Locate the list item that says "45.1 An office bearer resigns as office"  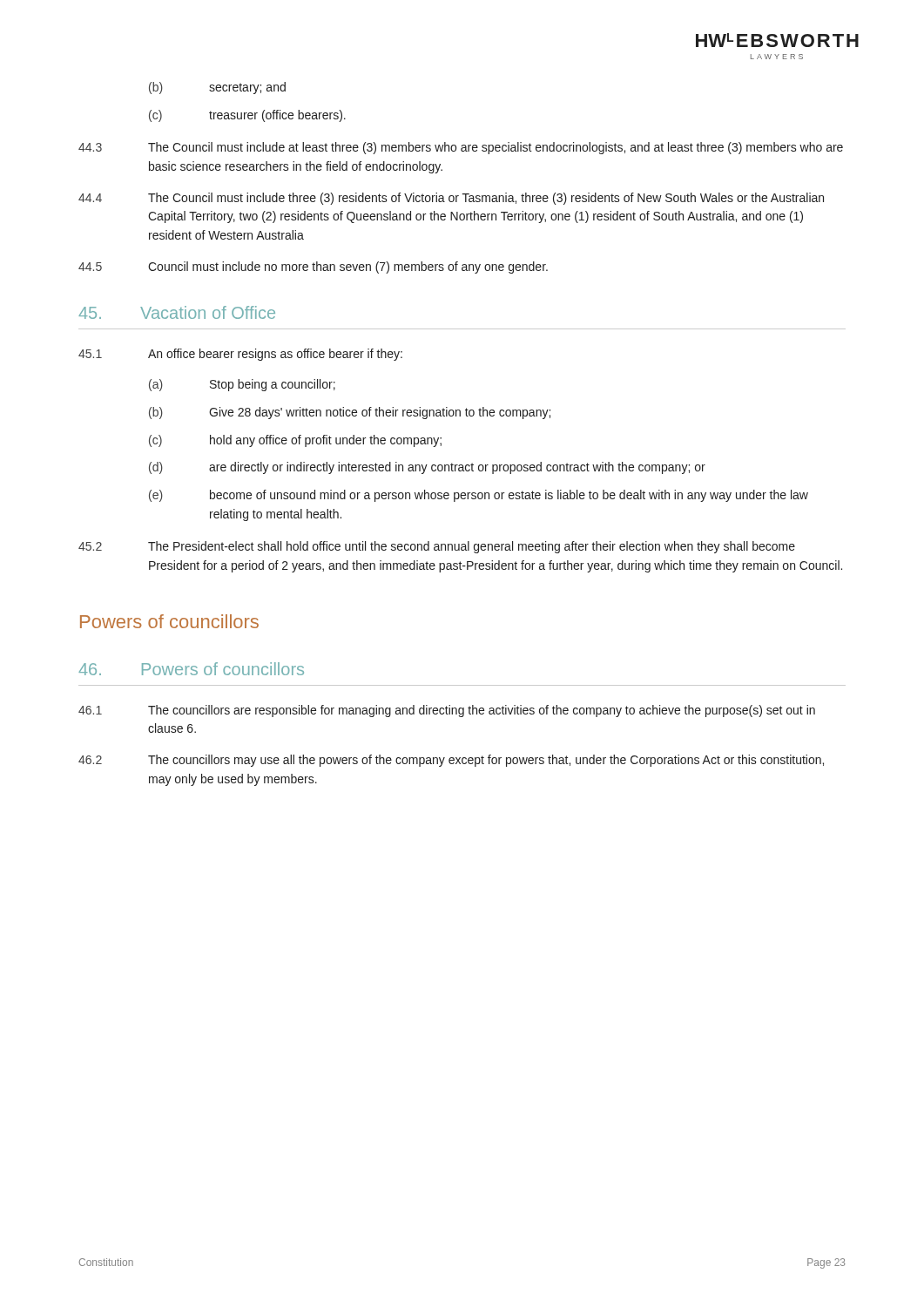tap(240, 355)
